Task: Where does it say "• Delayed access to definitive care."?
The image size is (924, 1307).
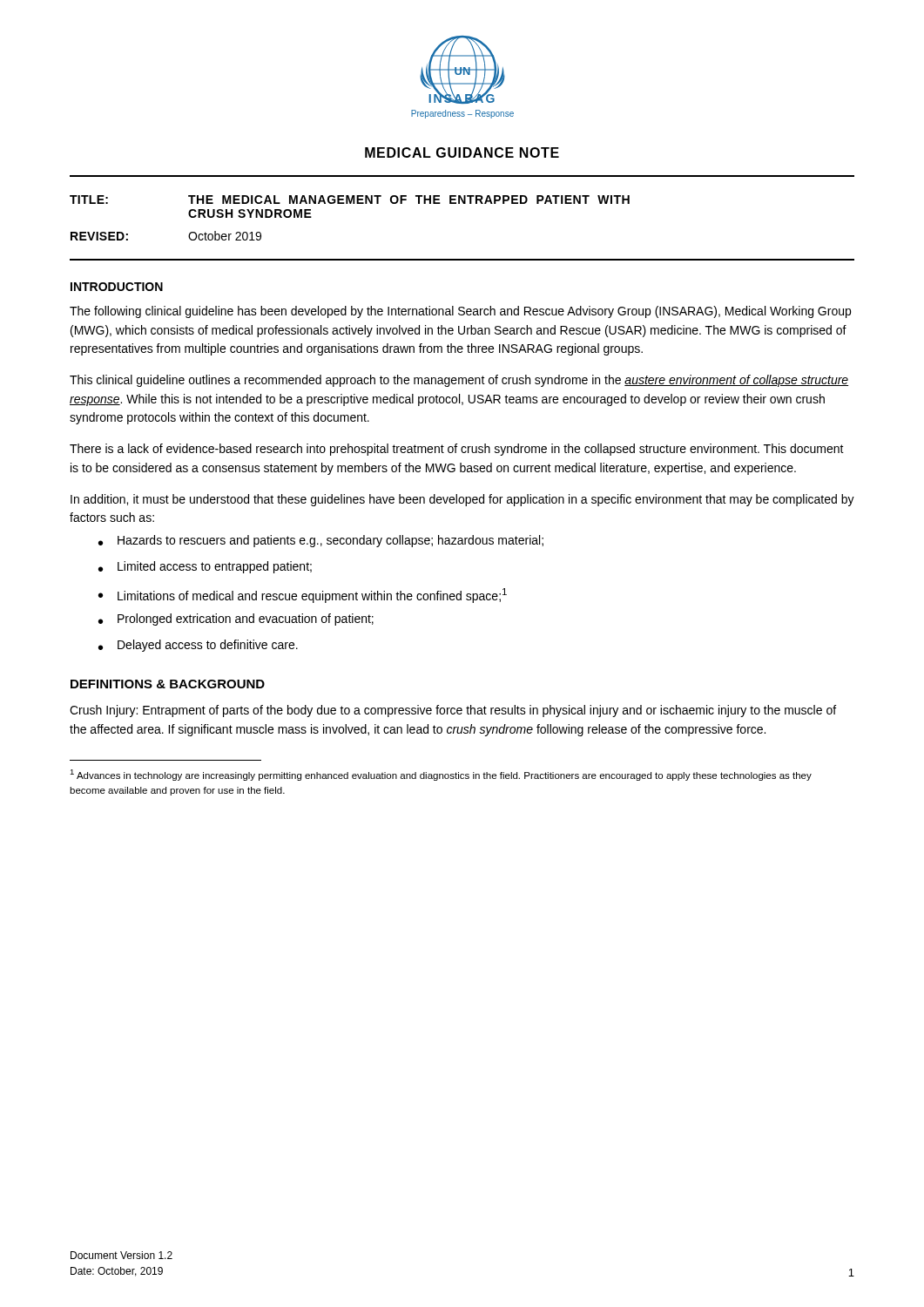Action: (x=198, y=647)
